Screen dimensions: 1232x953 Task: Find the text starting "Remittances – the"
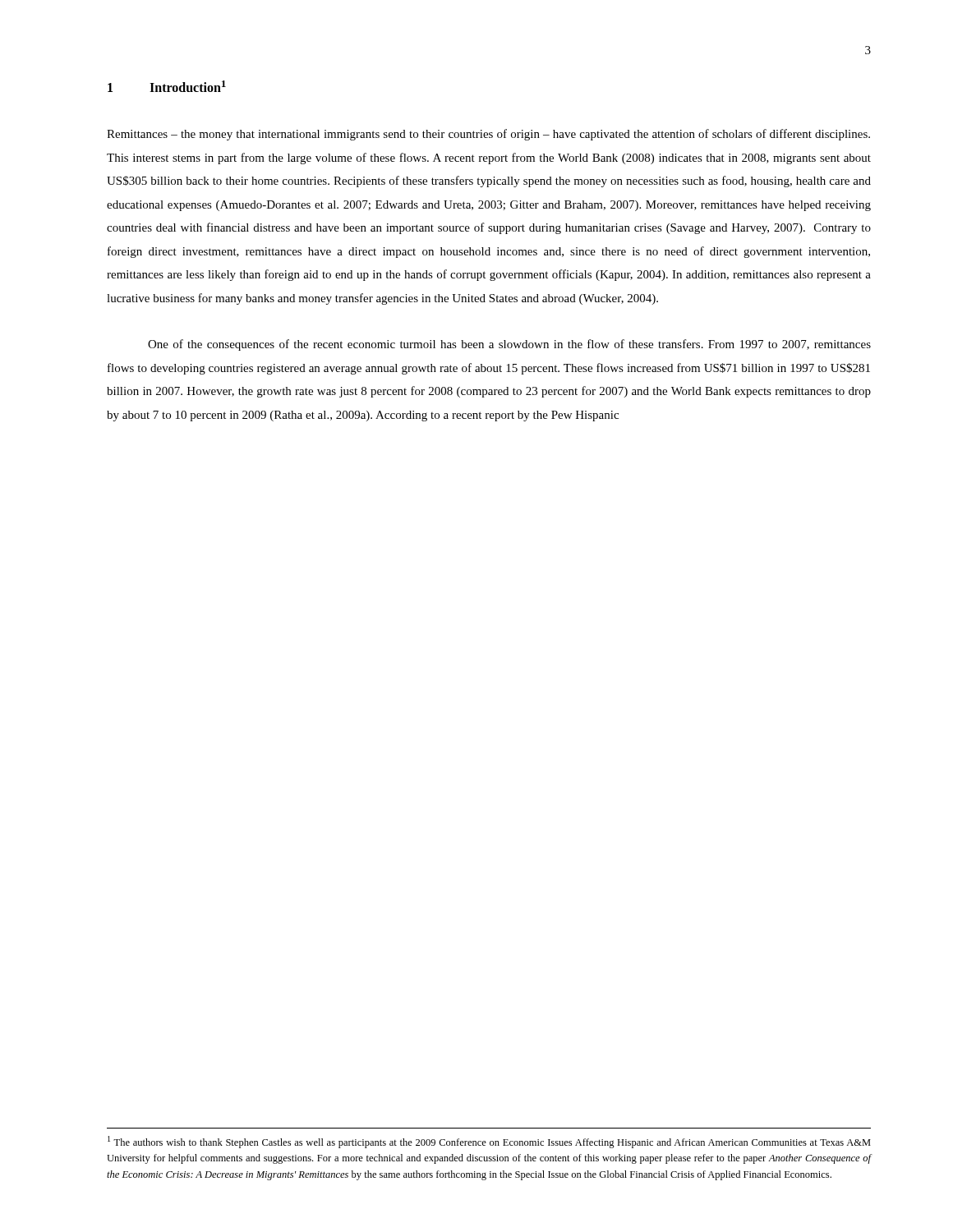[x=489, y=216]
